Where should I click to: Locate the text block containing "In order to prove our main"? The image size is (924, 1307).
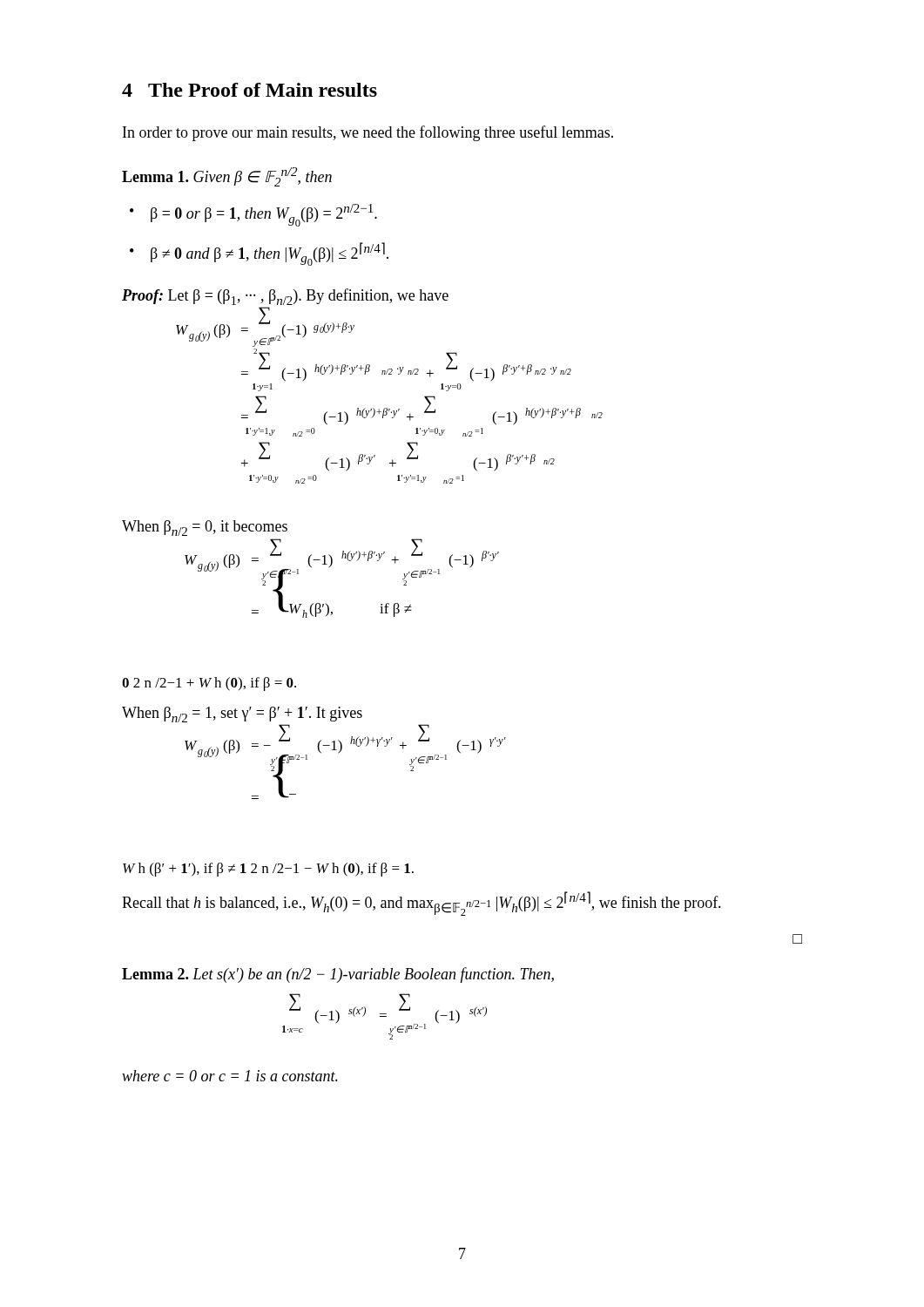pyautogui.click(x=368, y=132)
